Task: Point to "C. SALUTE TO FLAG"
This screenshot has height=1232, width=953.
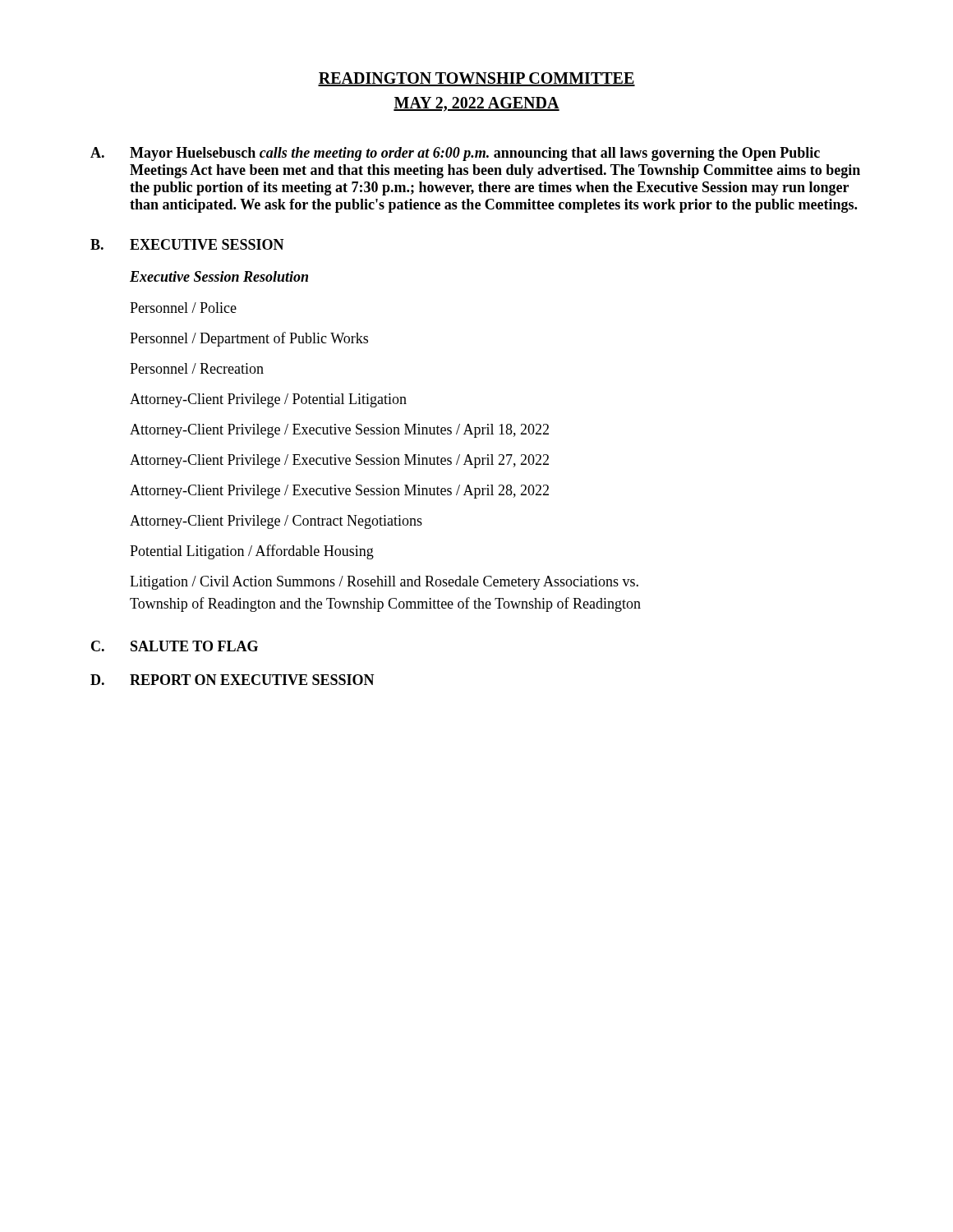Action: (175, 646)
